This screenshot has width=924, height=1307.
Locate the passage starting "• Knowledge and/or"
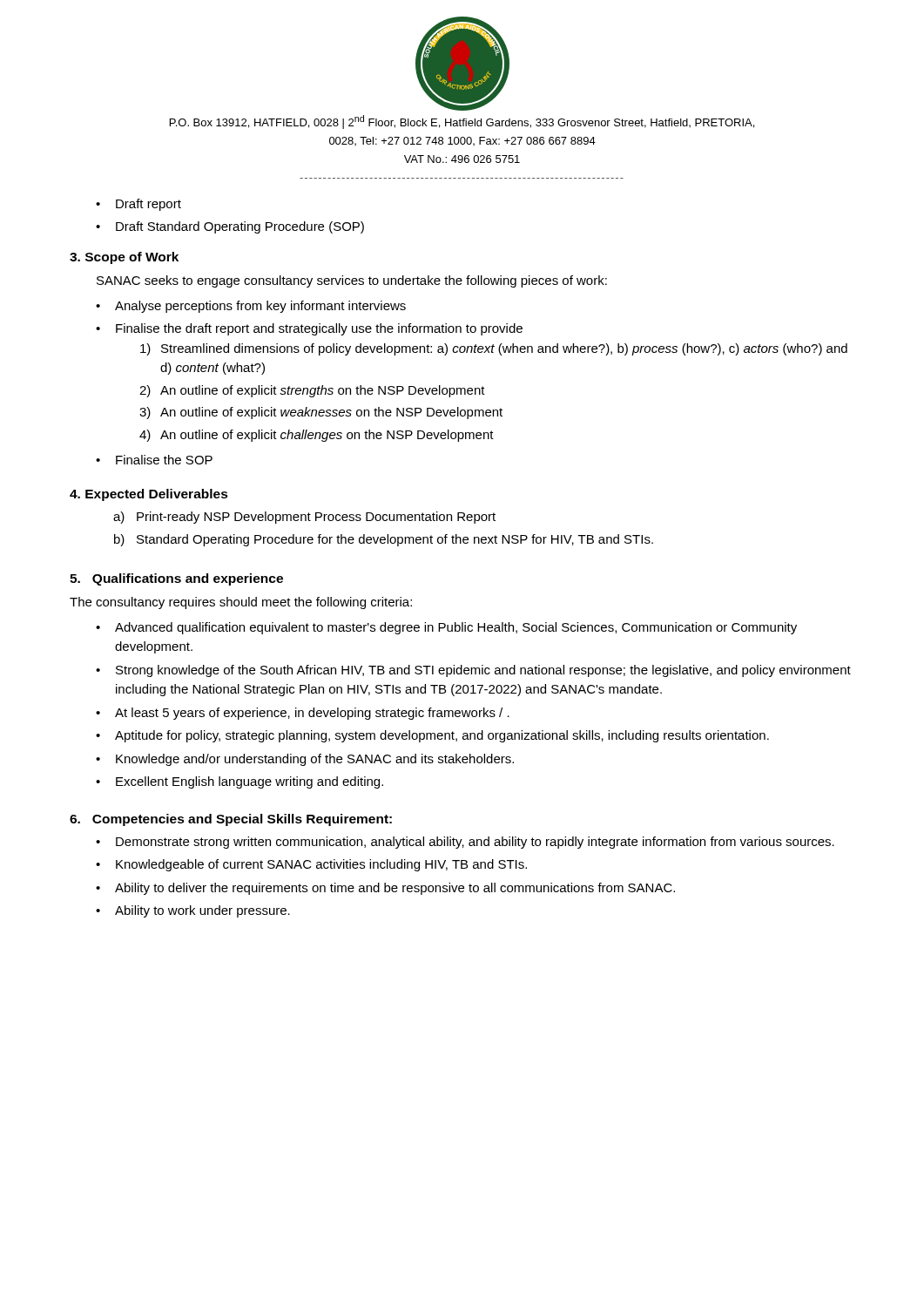point(475,759)
